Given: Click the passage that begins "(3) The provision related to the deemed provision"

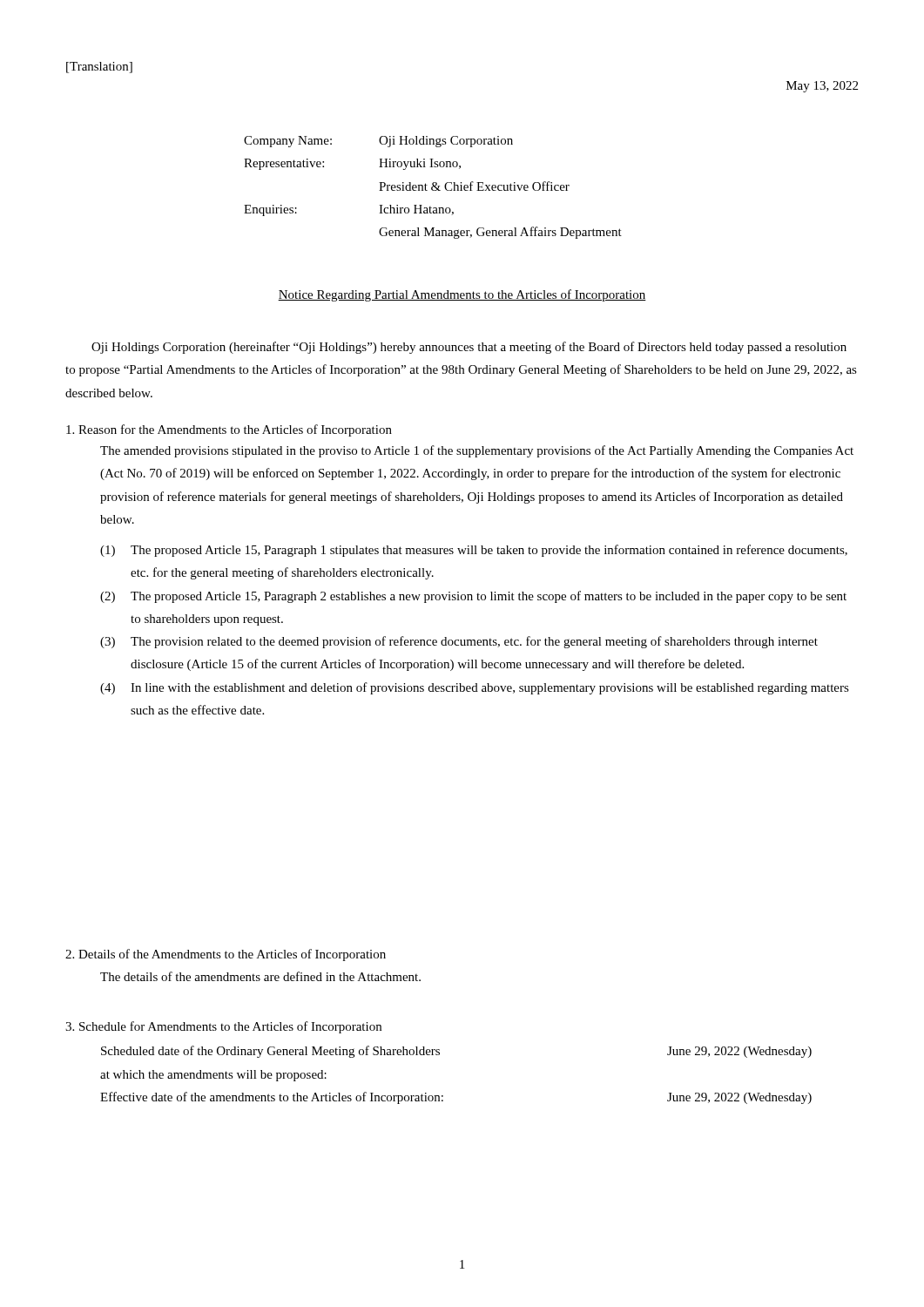Looking at the screenshot, I should (x=479, y=653).
